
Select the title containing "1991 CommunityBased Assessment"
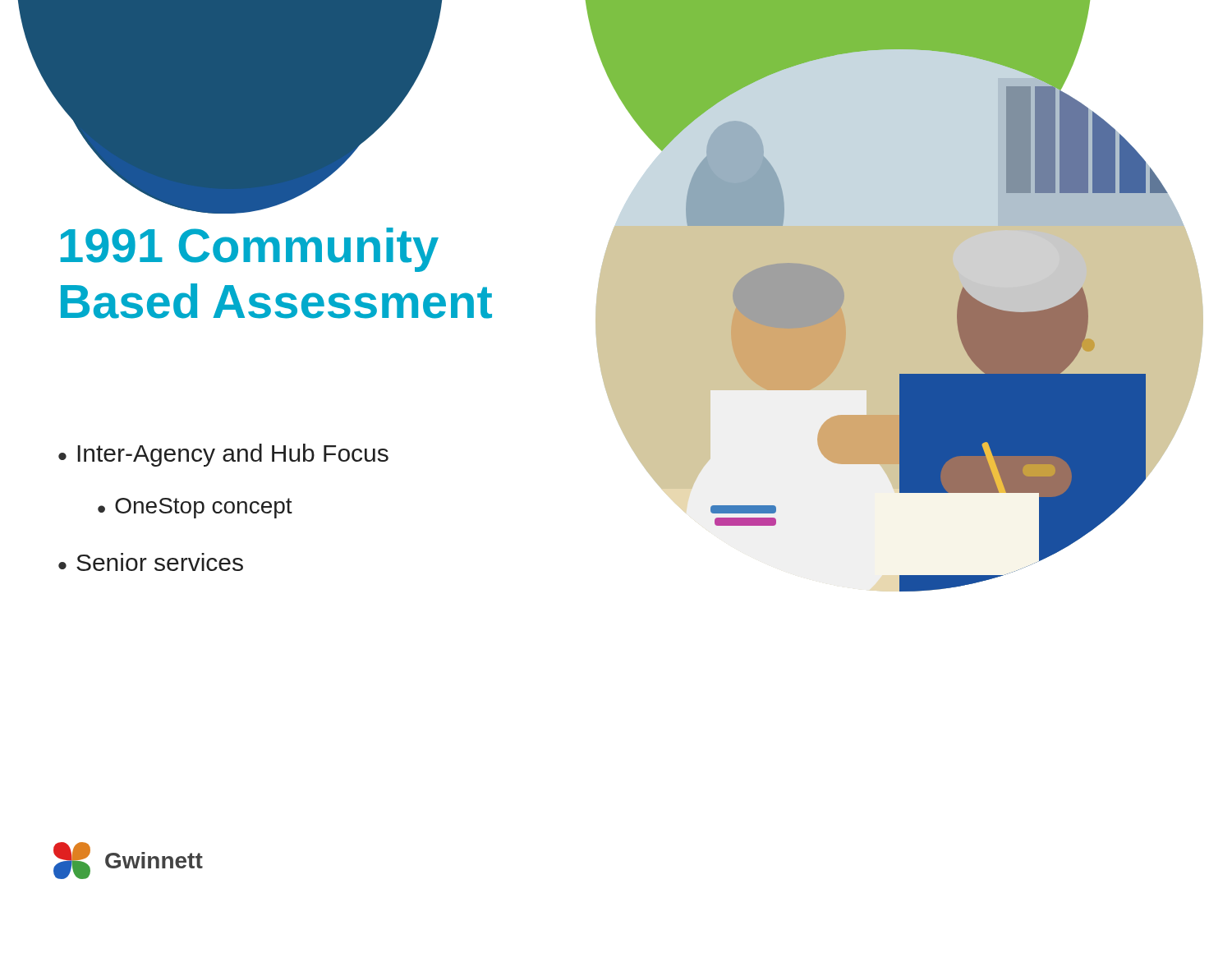275,274
